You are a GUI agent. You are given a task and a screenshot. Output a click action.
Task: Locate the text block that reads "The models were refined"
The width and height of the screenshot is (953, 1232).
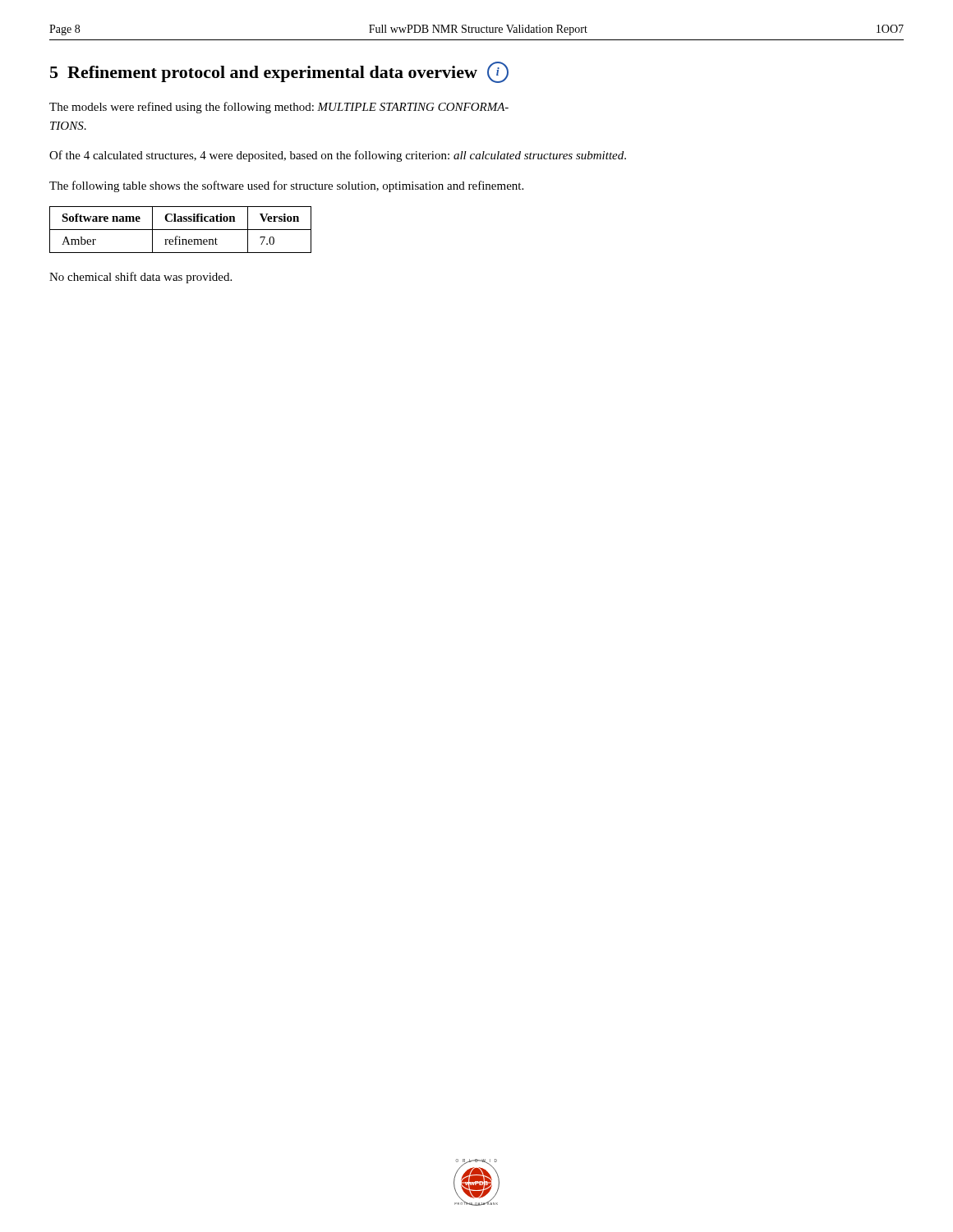(279, 116)
